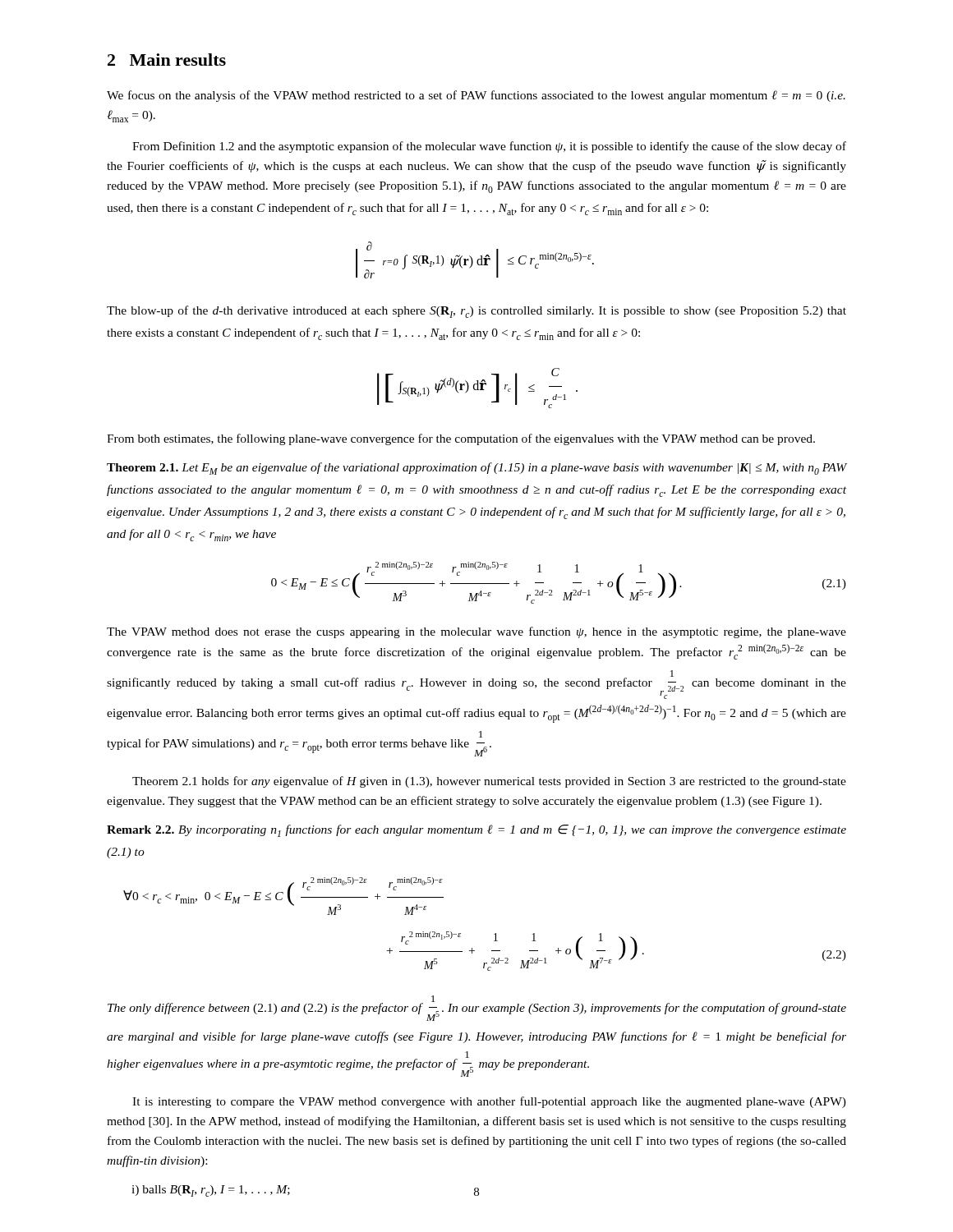Navigate to the block starting "2 Main results"

point(167,60)
